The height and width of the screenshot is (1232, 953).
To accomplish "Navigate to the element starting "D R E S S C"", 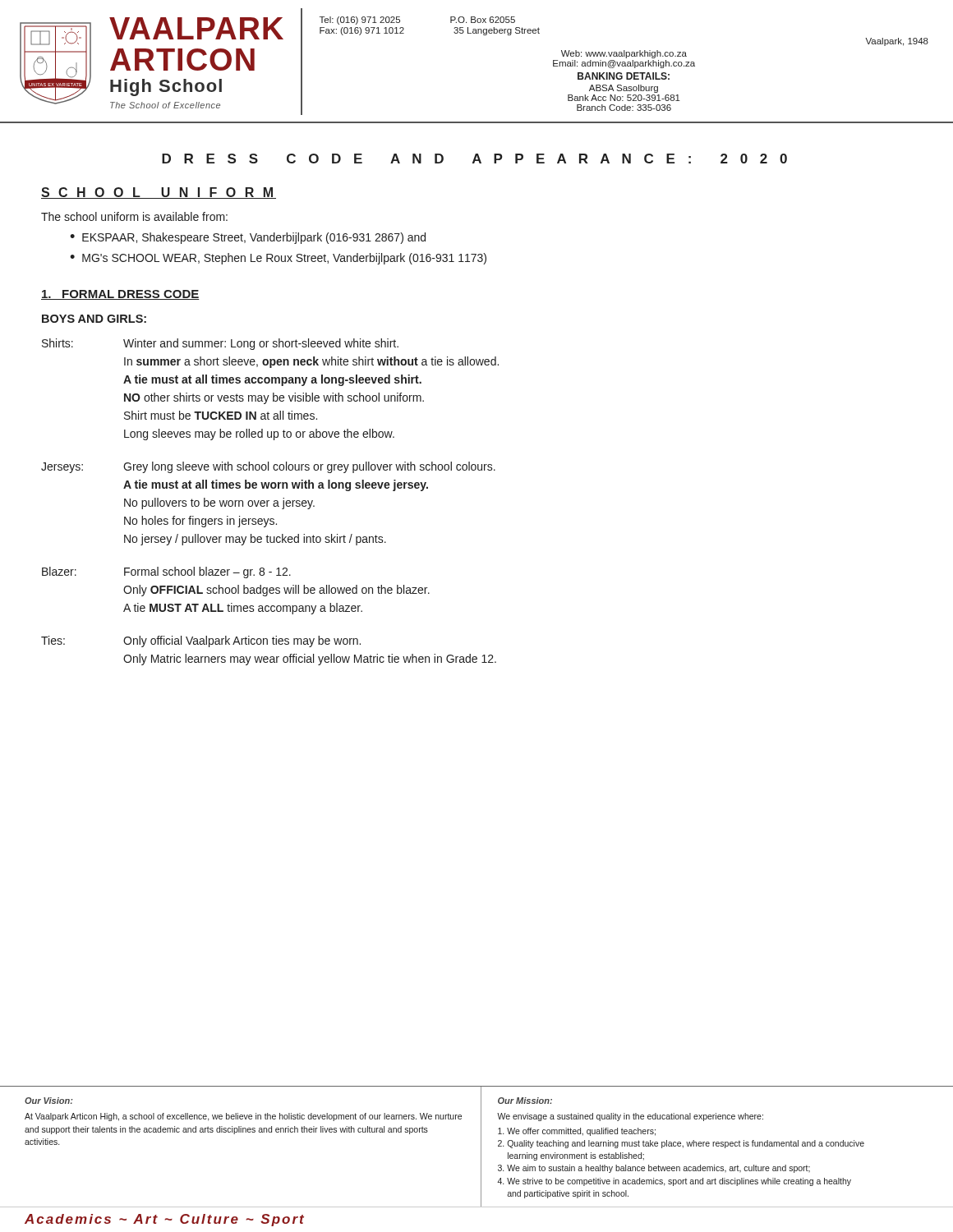I will [x=476, y=159].
